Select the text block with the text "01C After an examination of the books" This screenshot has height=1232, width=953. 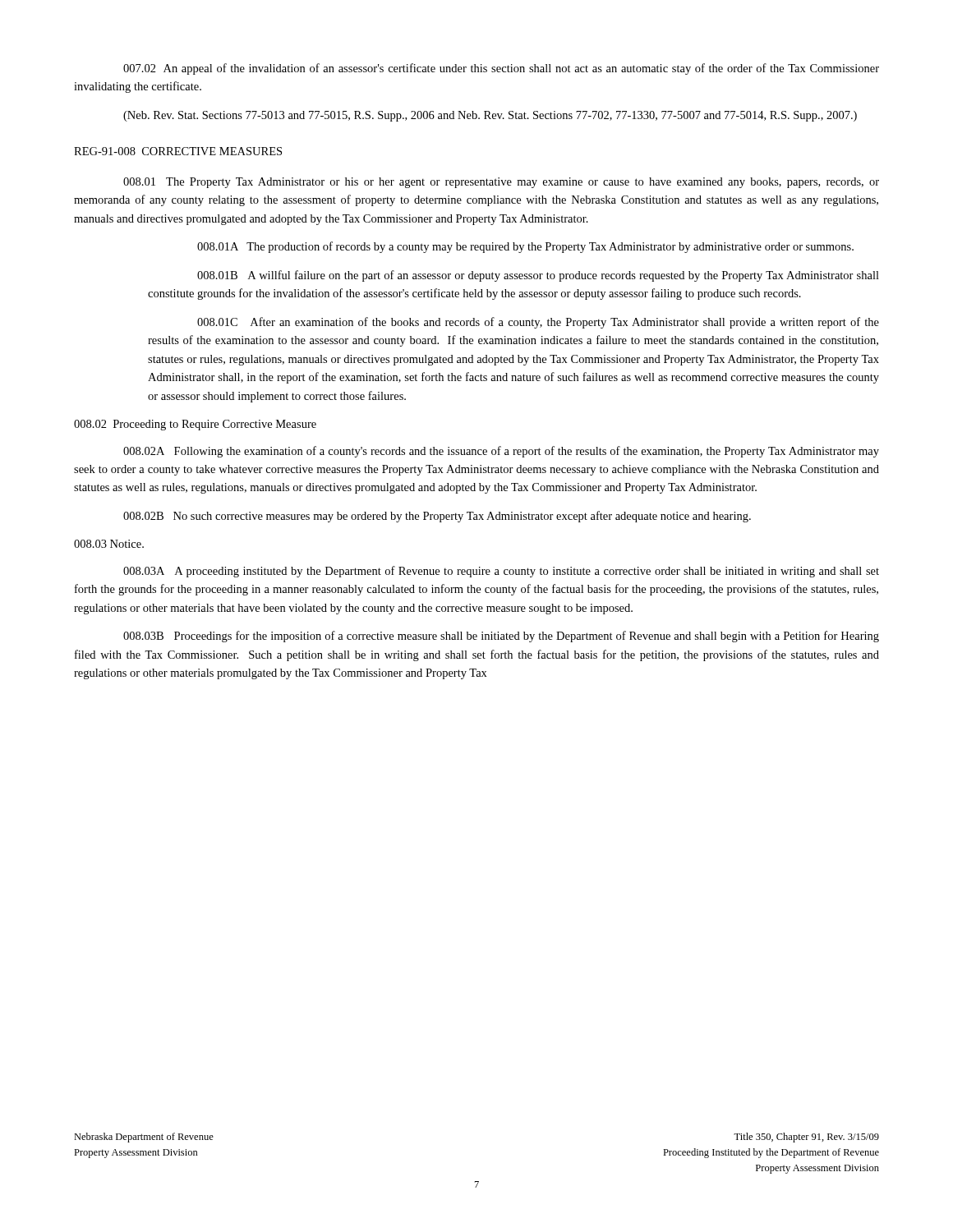click(513, 359)
